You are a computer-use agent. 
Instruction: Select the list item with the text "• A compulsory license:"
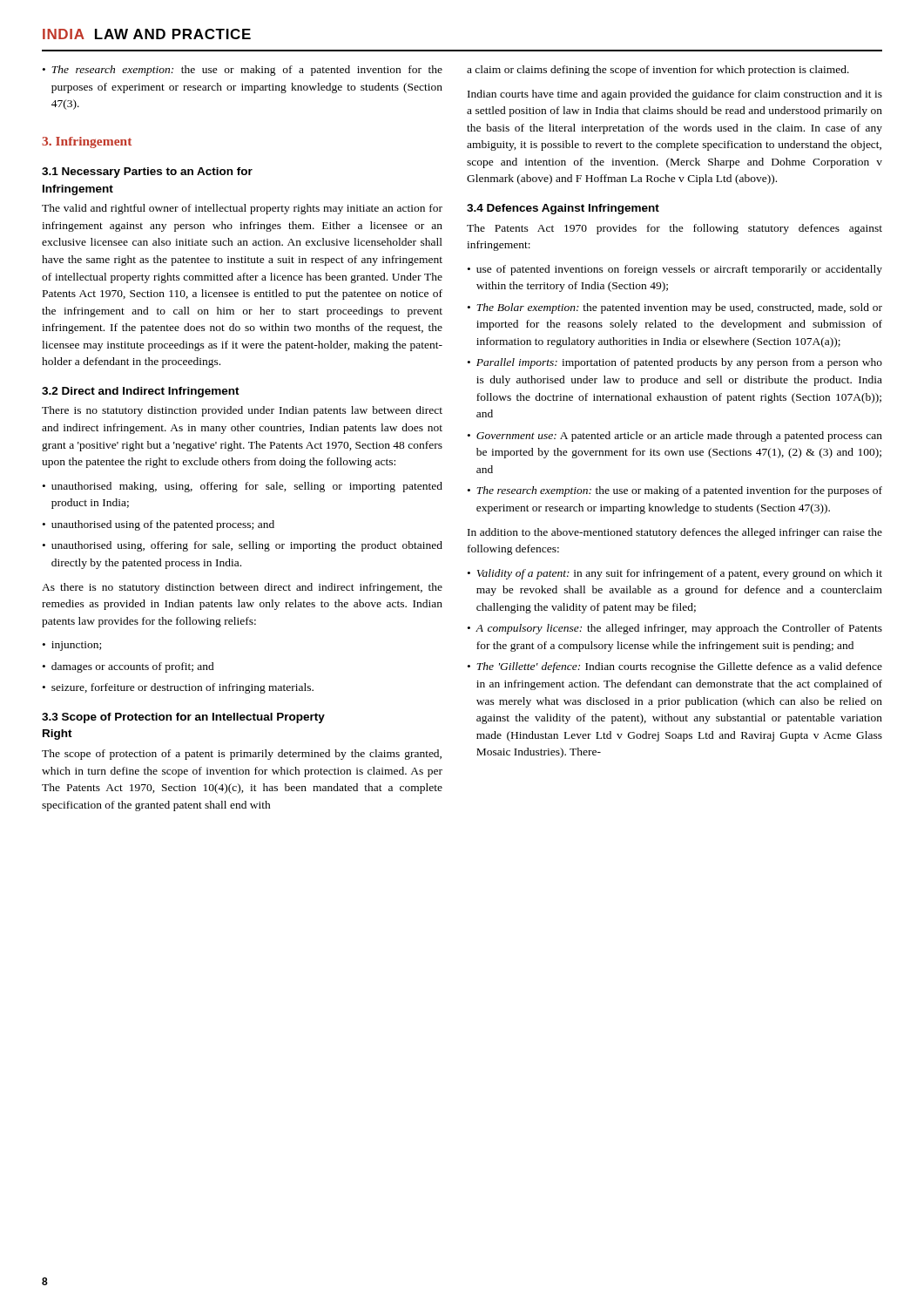[x=675, y=637]
